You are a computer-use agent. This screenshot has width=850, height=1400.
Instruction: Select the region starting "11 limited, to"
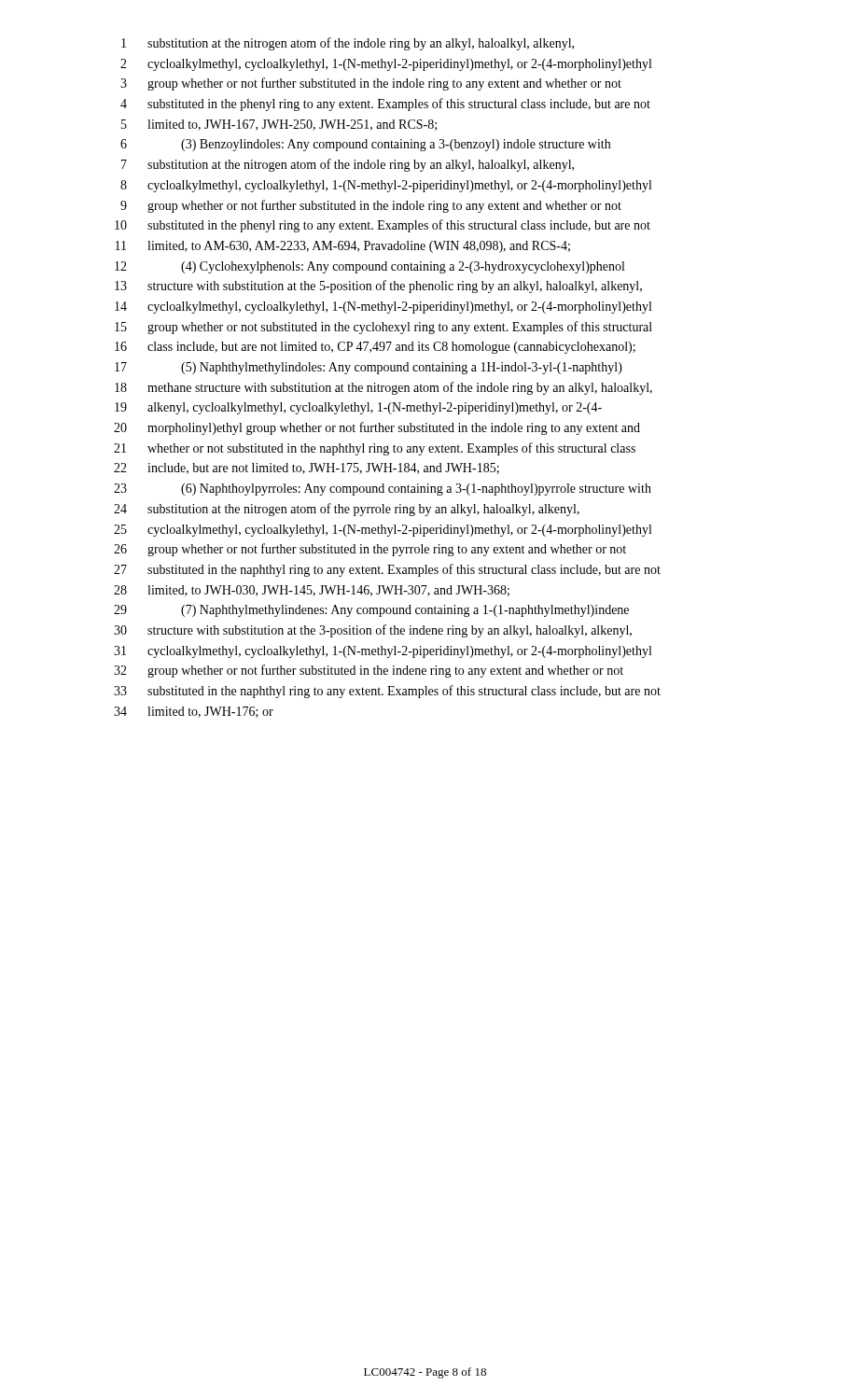point(444,246)
